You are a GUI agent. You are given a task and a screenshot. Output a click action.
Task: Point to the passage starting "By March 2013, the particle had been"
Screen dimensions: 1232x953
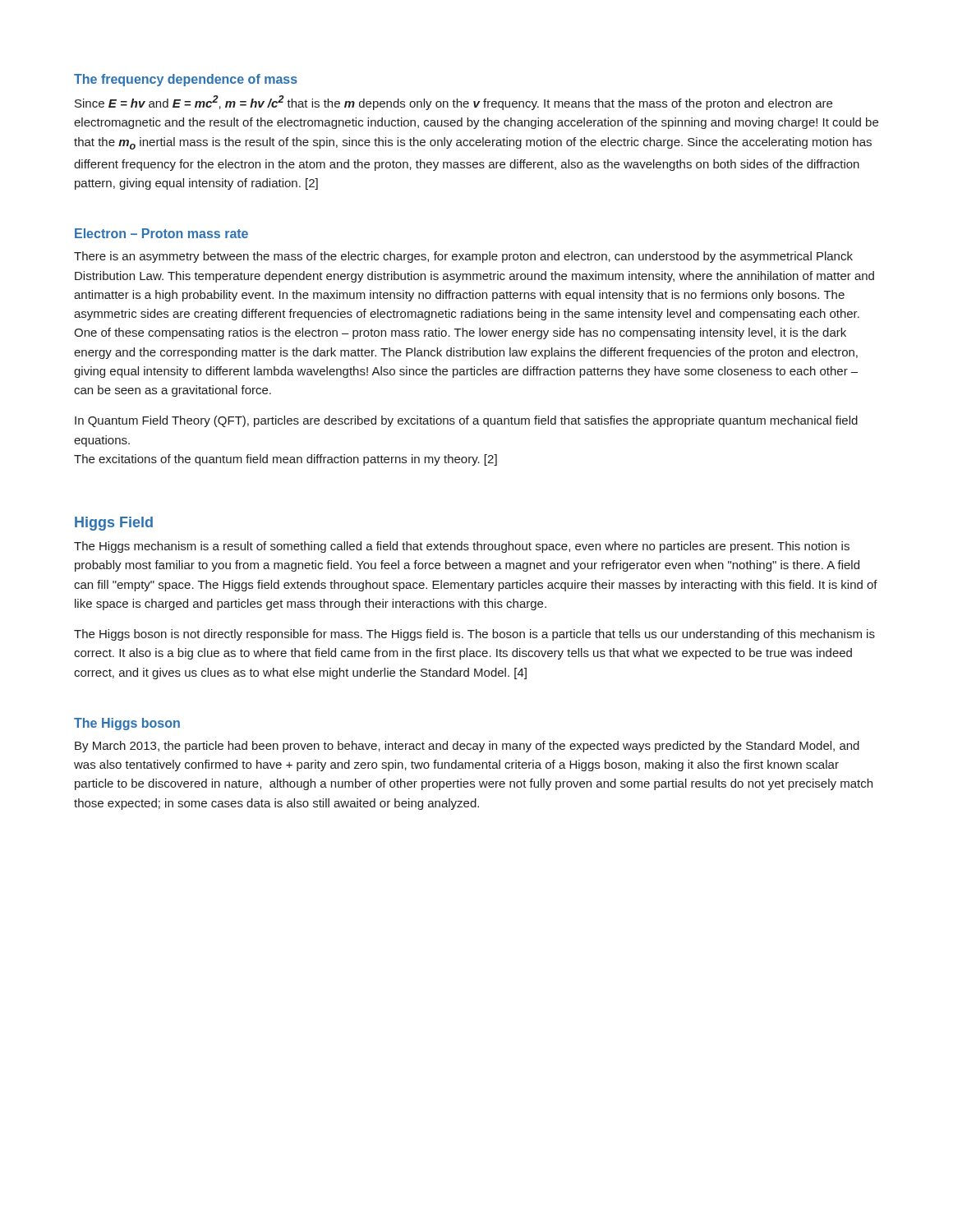[474, 774]
